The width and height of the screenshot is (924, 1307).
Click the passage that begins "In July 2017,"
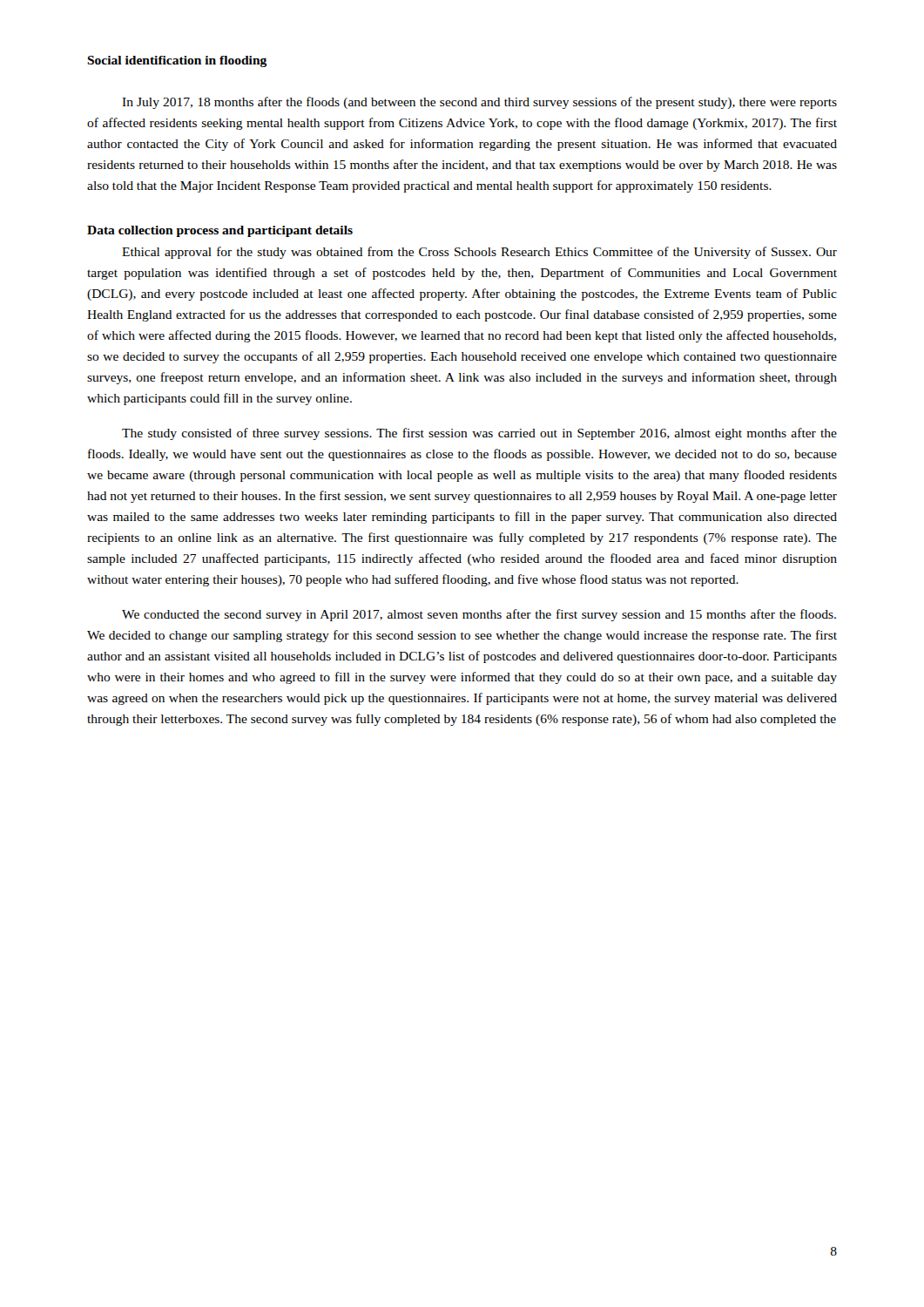point(462,144)
